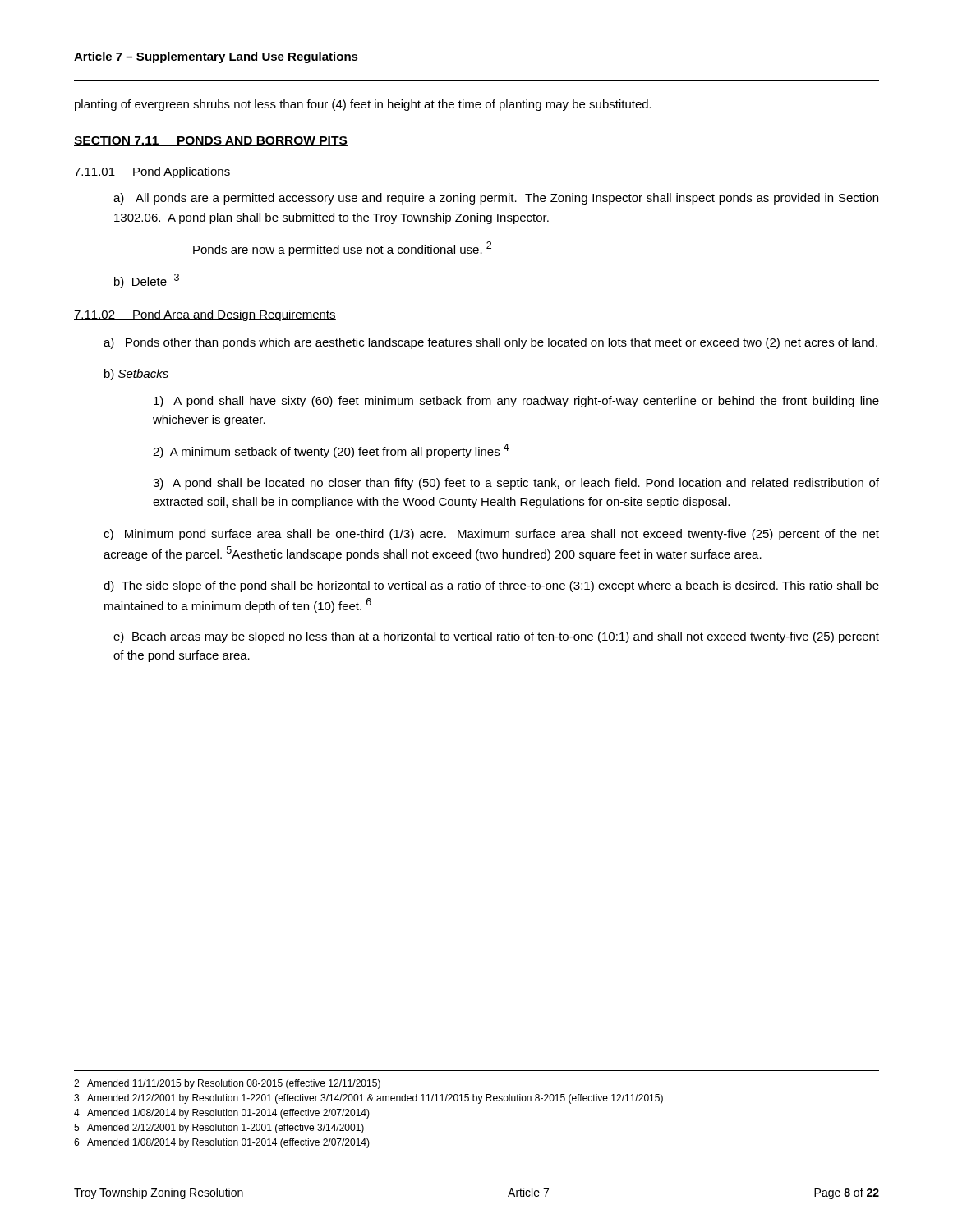Where is the passage that starts "e) Beach areas may"?

click(496, 646)
